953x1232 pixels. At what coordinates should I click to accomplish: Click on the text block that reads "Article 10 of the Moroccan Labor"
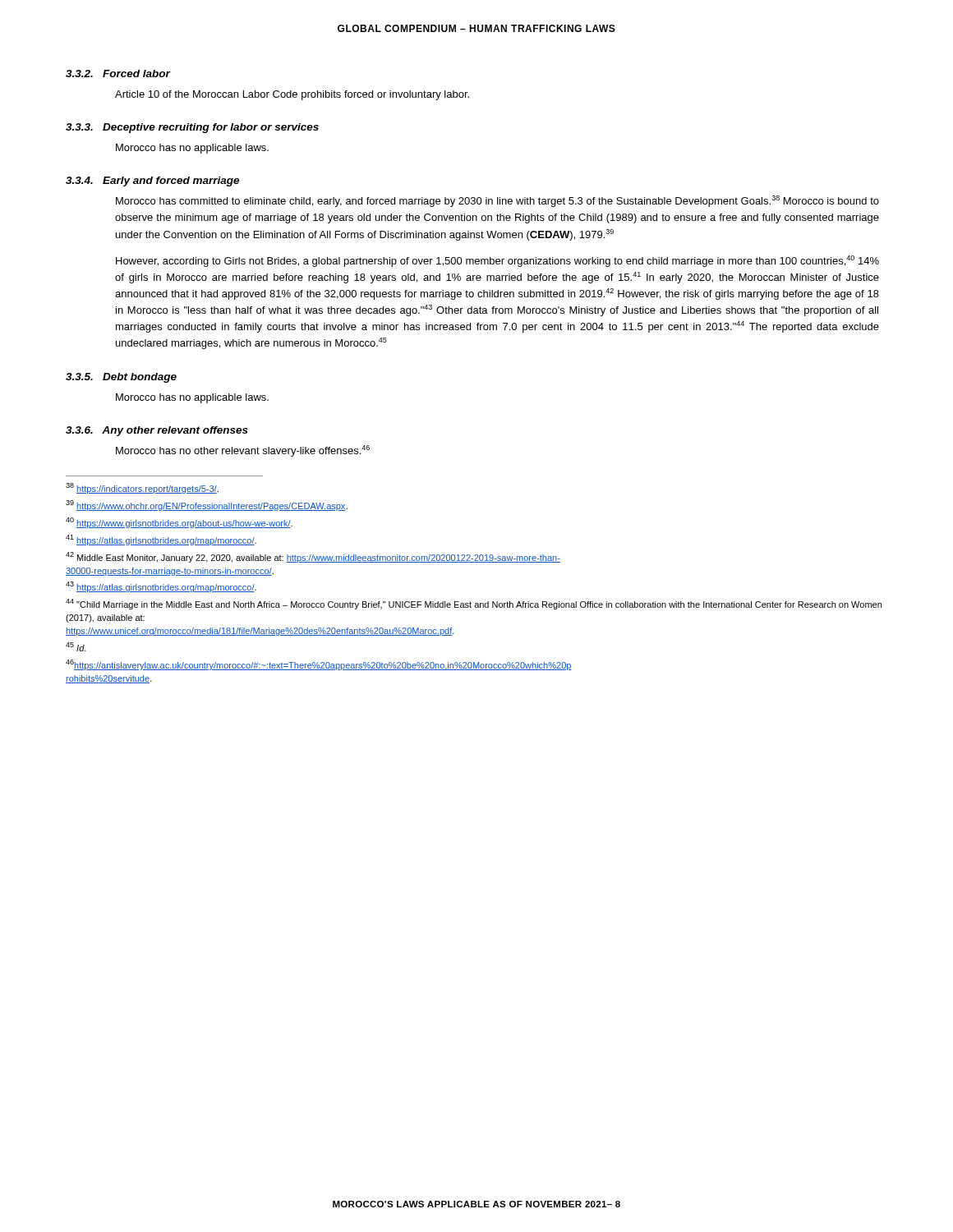pyautogui.click(x=293, y=94)
